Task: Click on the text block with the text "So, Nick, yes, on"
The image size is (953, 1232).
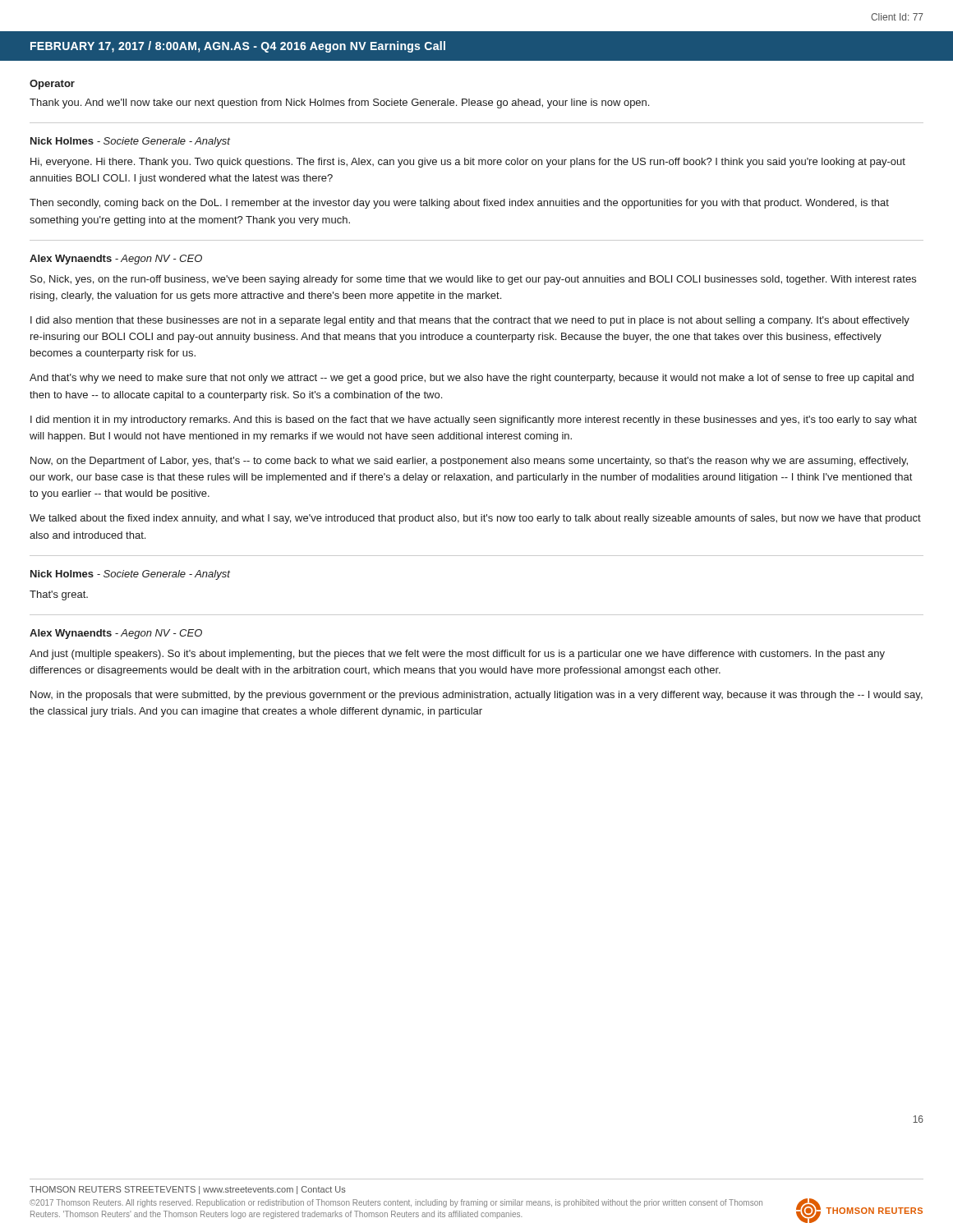Action: [473, 287]
